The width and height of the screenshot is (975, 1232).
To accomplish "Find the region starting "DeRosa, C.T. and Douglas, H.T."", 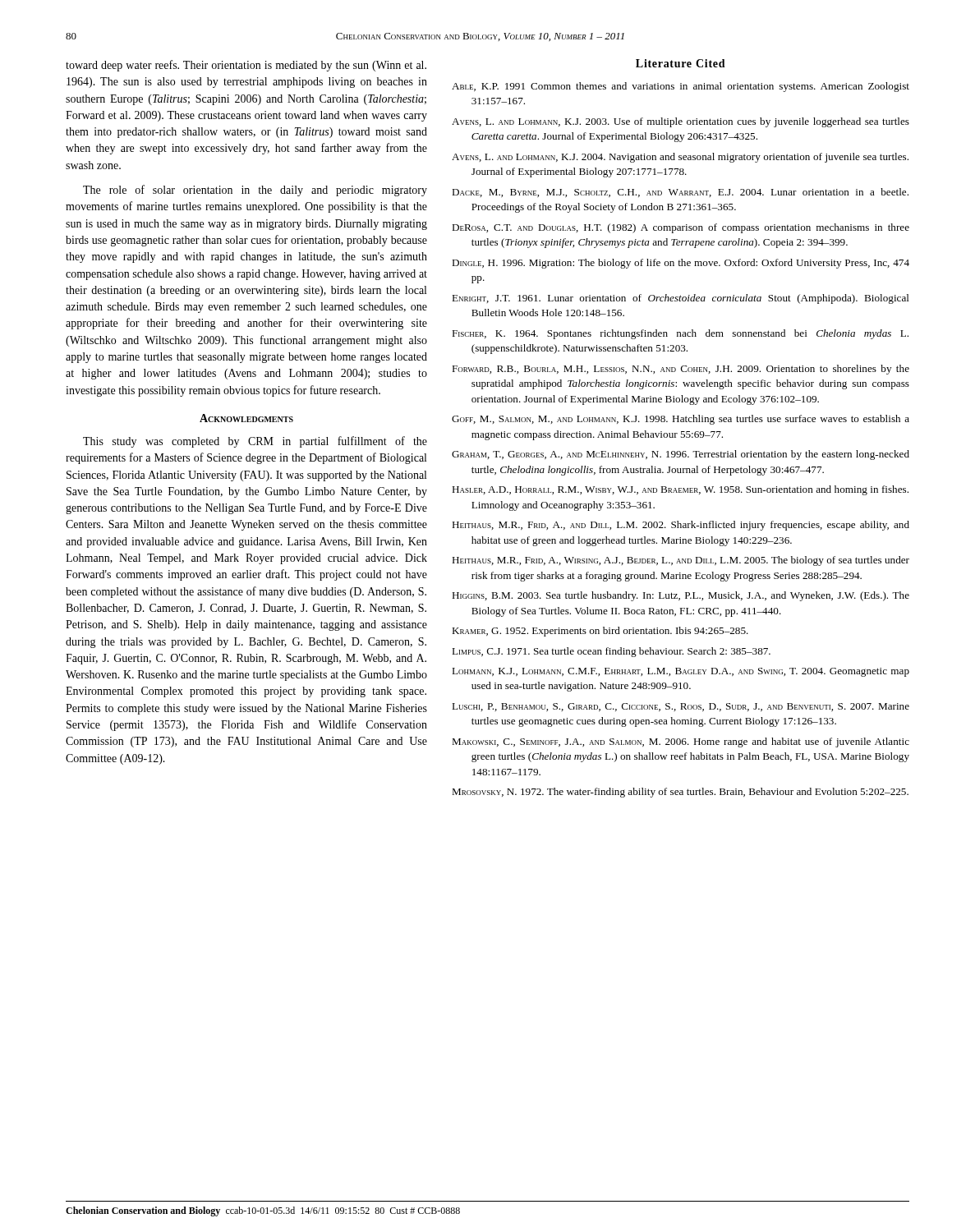I will coord(681,235).
